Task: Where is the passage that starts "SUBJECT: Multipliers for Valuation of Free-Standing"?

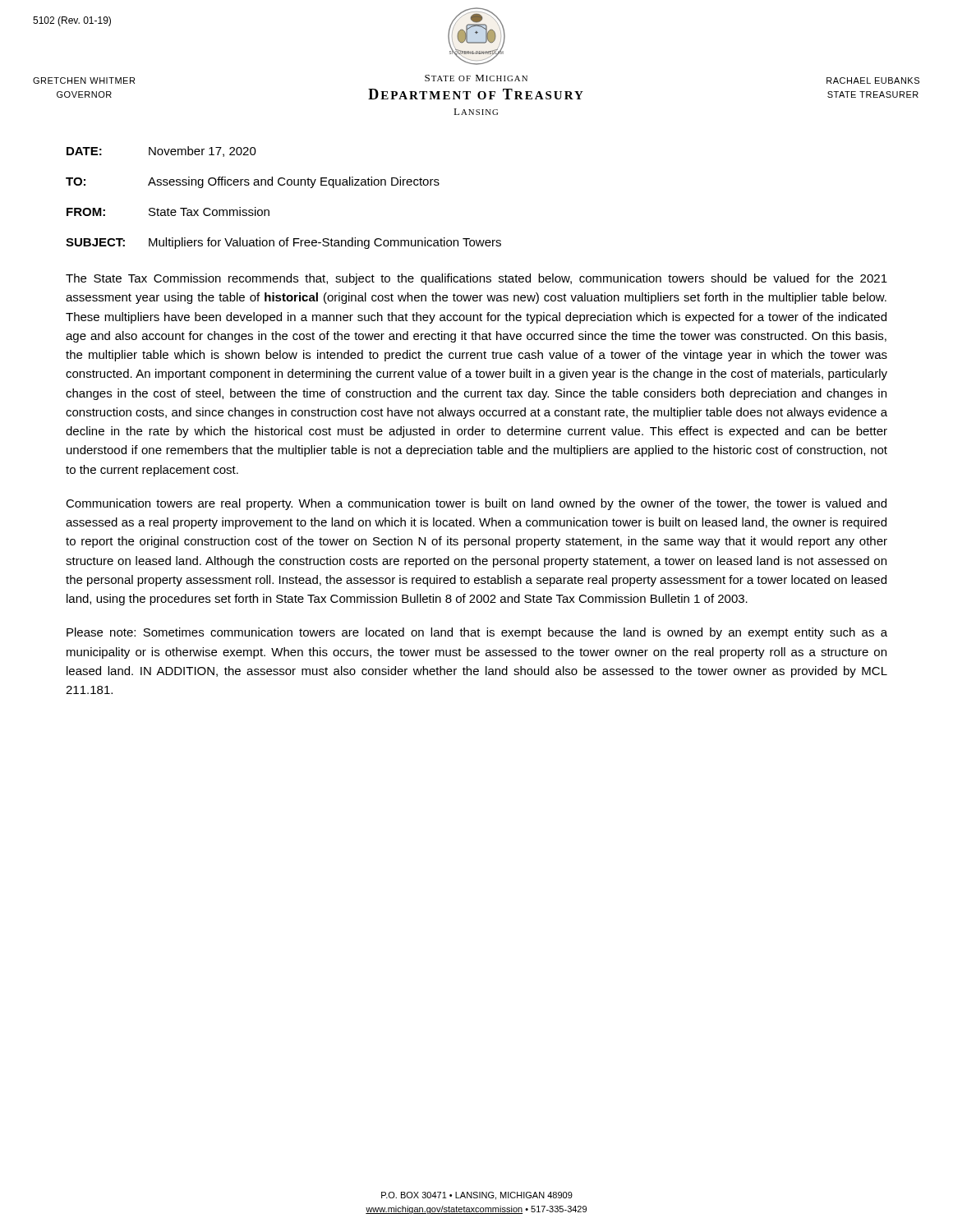Action: [476, 242]
